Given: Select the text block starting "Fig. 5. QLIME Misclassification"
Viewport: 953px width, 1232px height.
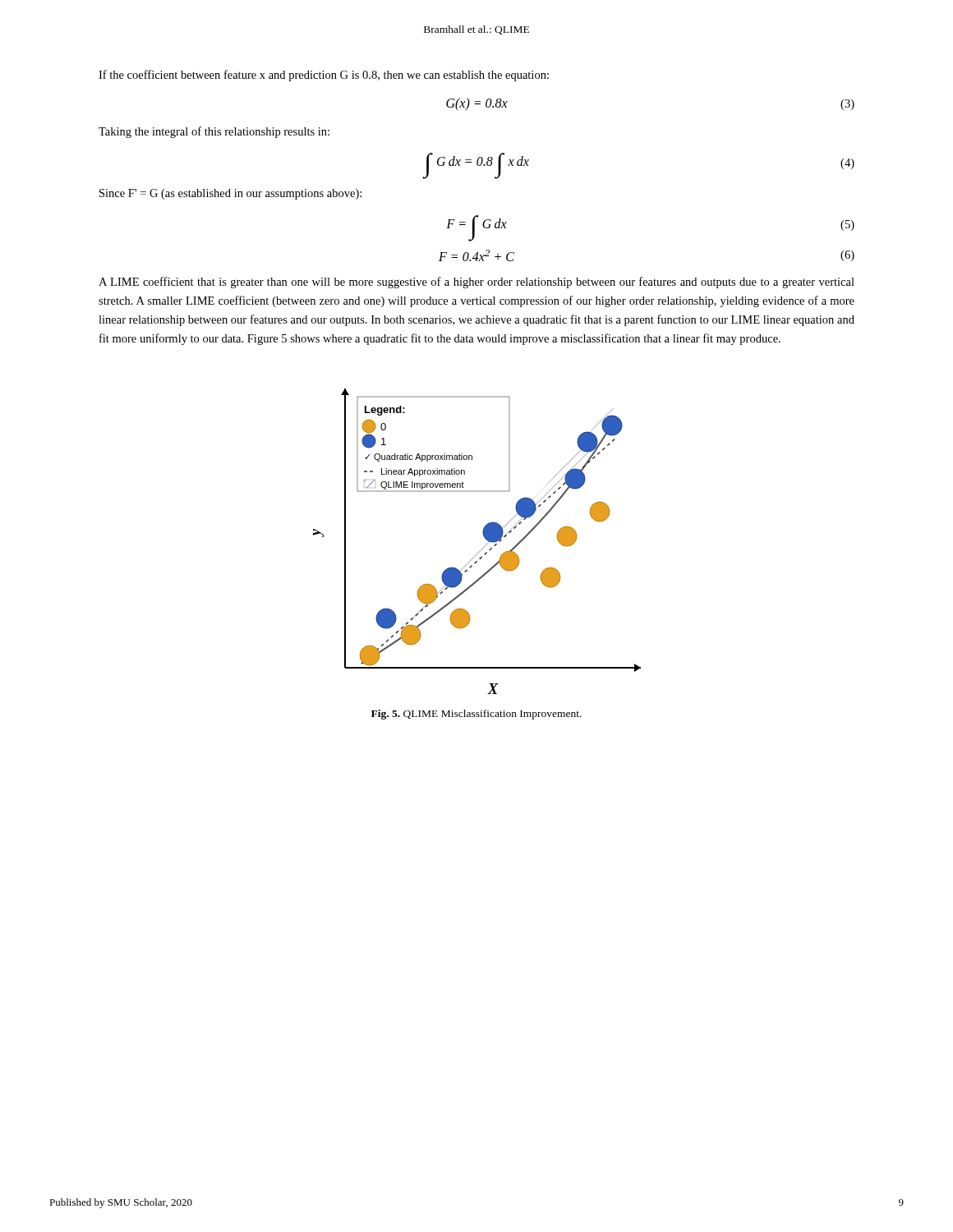Looking at the screenshot, I should coord(476,713).
